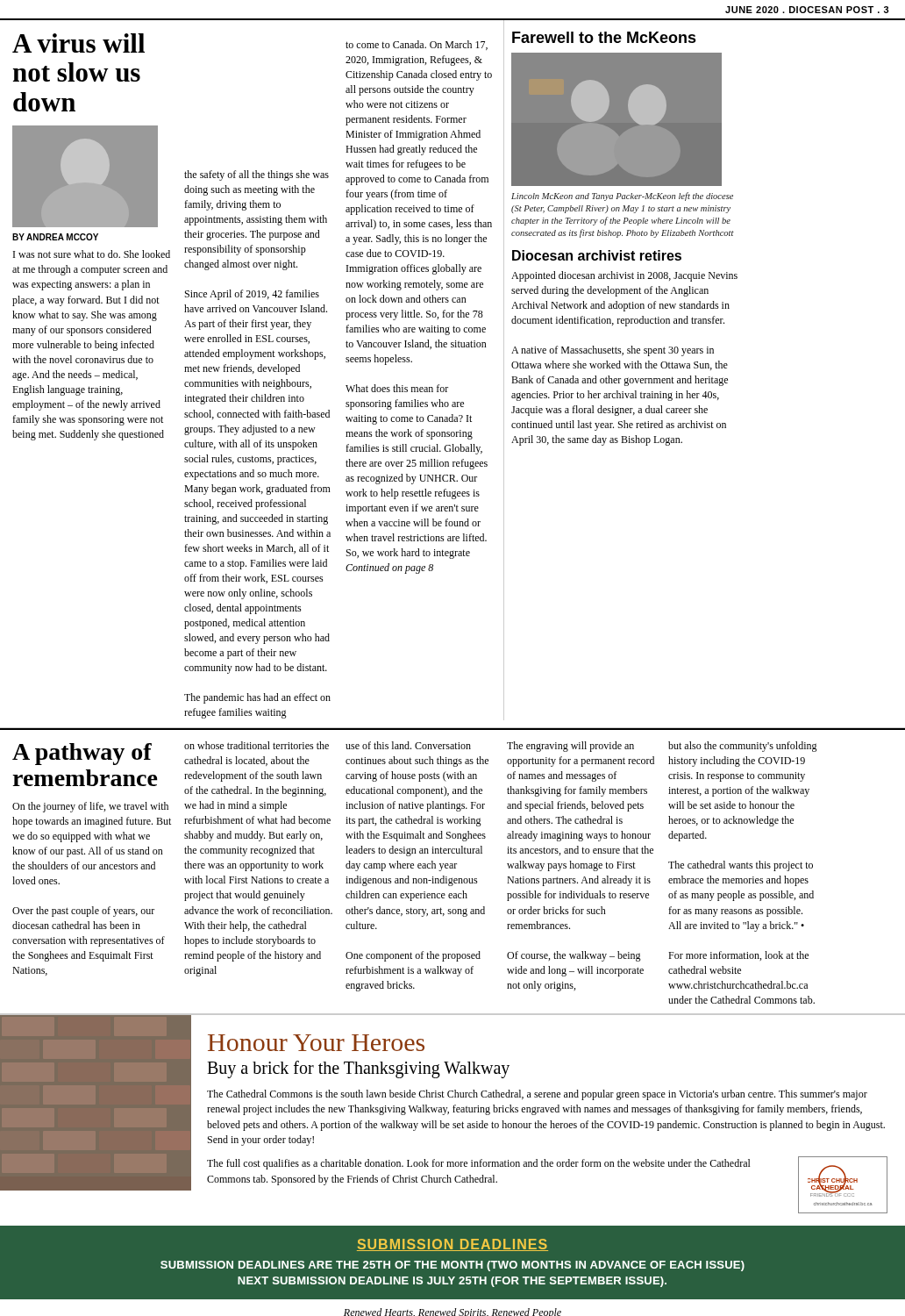Click on the element starting "A pathway of remembrance"
The height and width of the screenshot is (1316, 905).
tap(92, 765)
